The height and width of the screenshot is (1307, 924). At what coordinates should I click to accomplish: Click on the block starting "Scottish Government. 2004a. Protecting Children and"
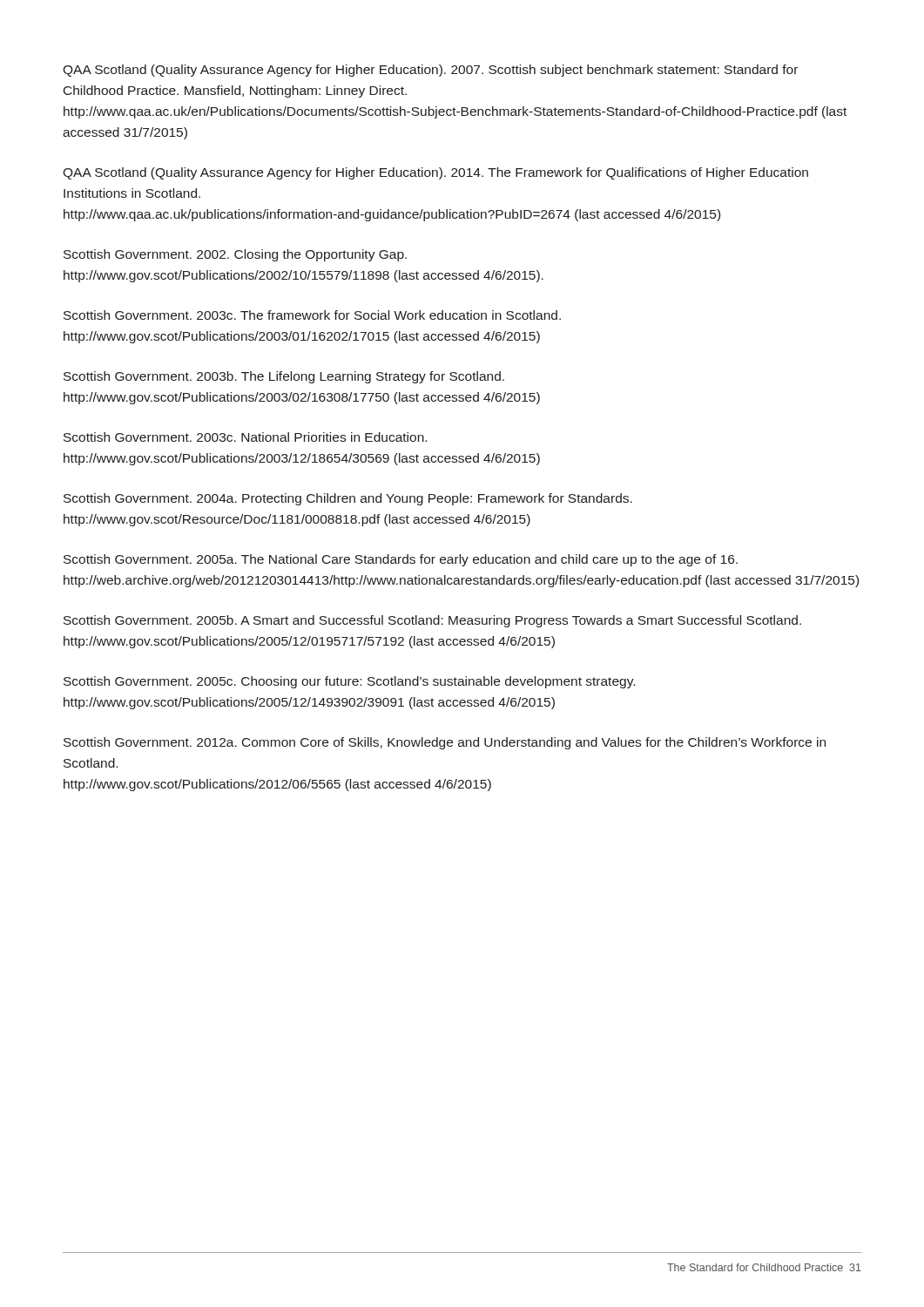pyautogui.click(x=462, y=509)
